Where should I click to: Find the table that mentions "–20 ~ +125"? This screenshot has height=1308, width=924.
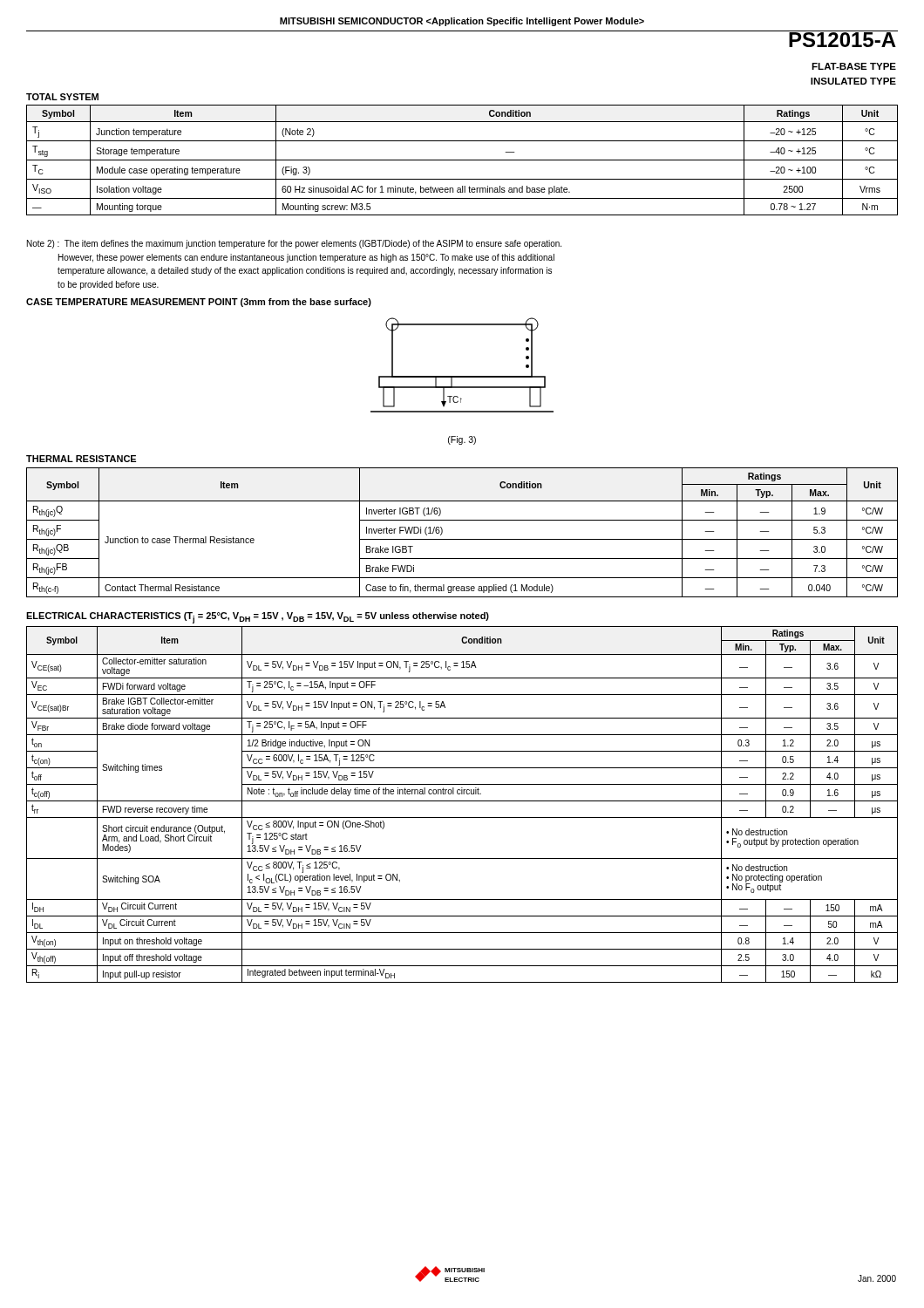(462, 160)
